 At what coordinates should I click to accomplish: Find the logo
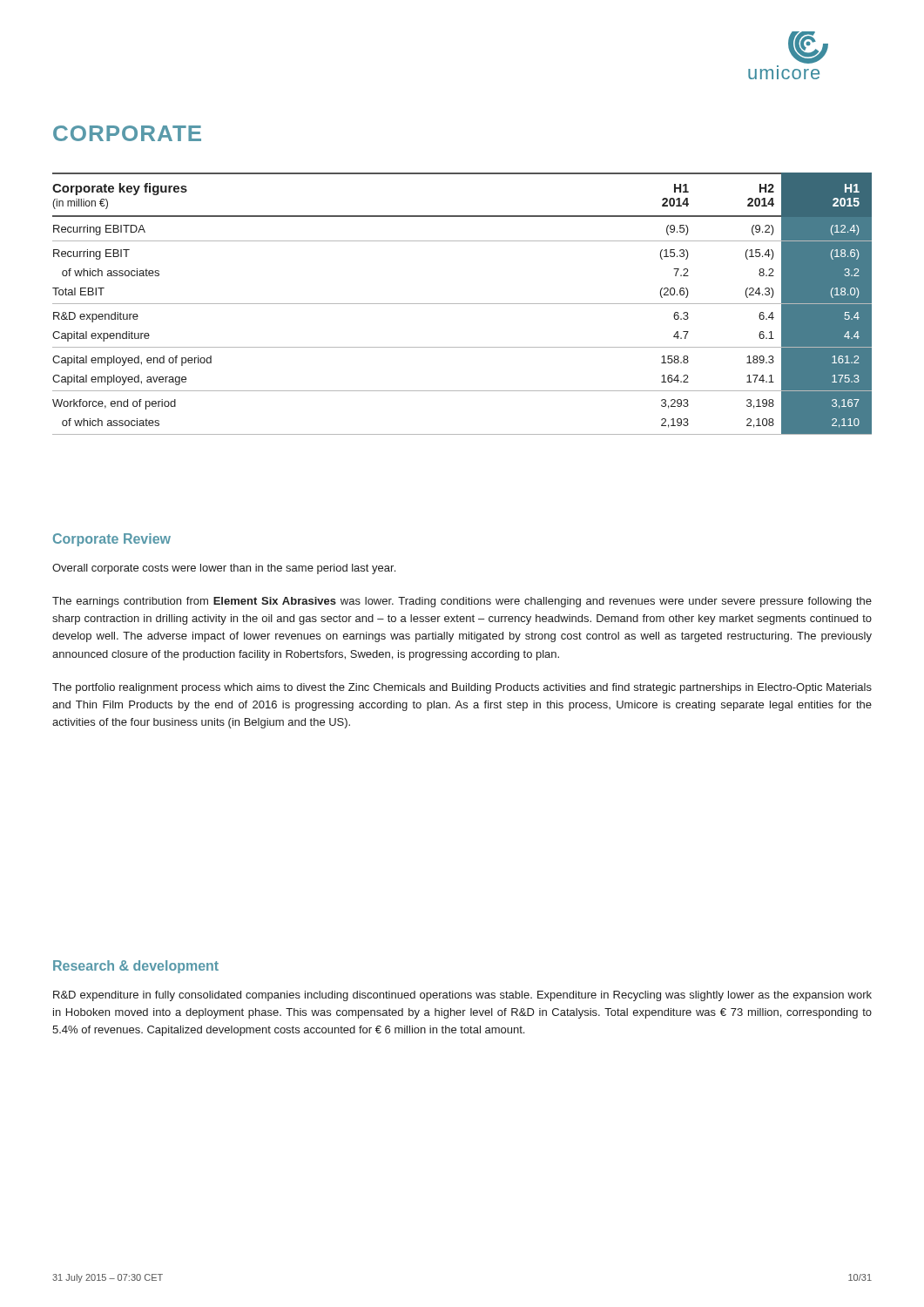tap(802, 64)
